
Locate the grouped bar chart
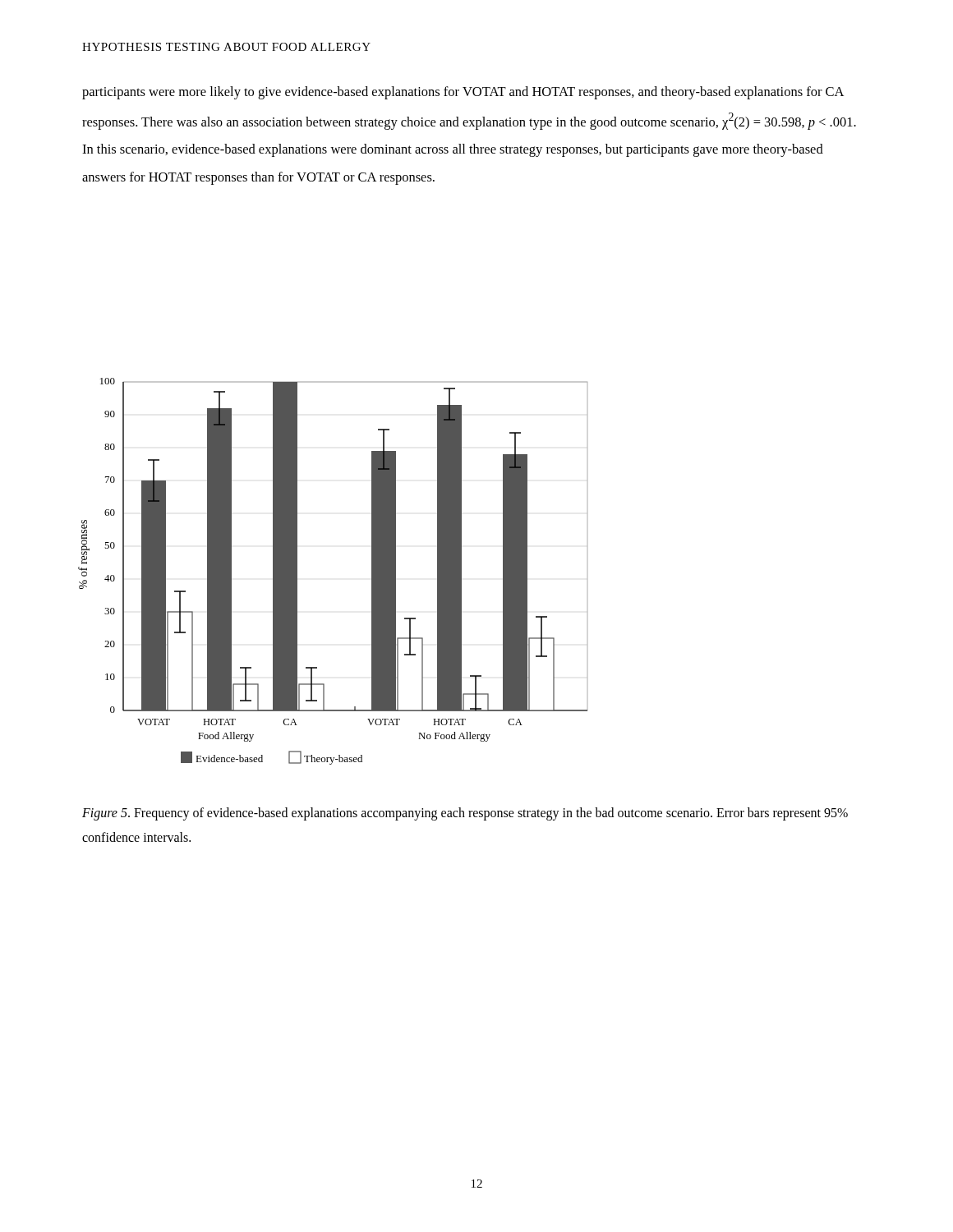337,572
